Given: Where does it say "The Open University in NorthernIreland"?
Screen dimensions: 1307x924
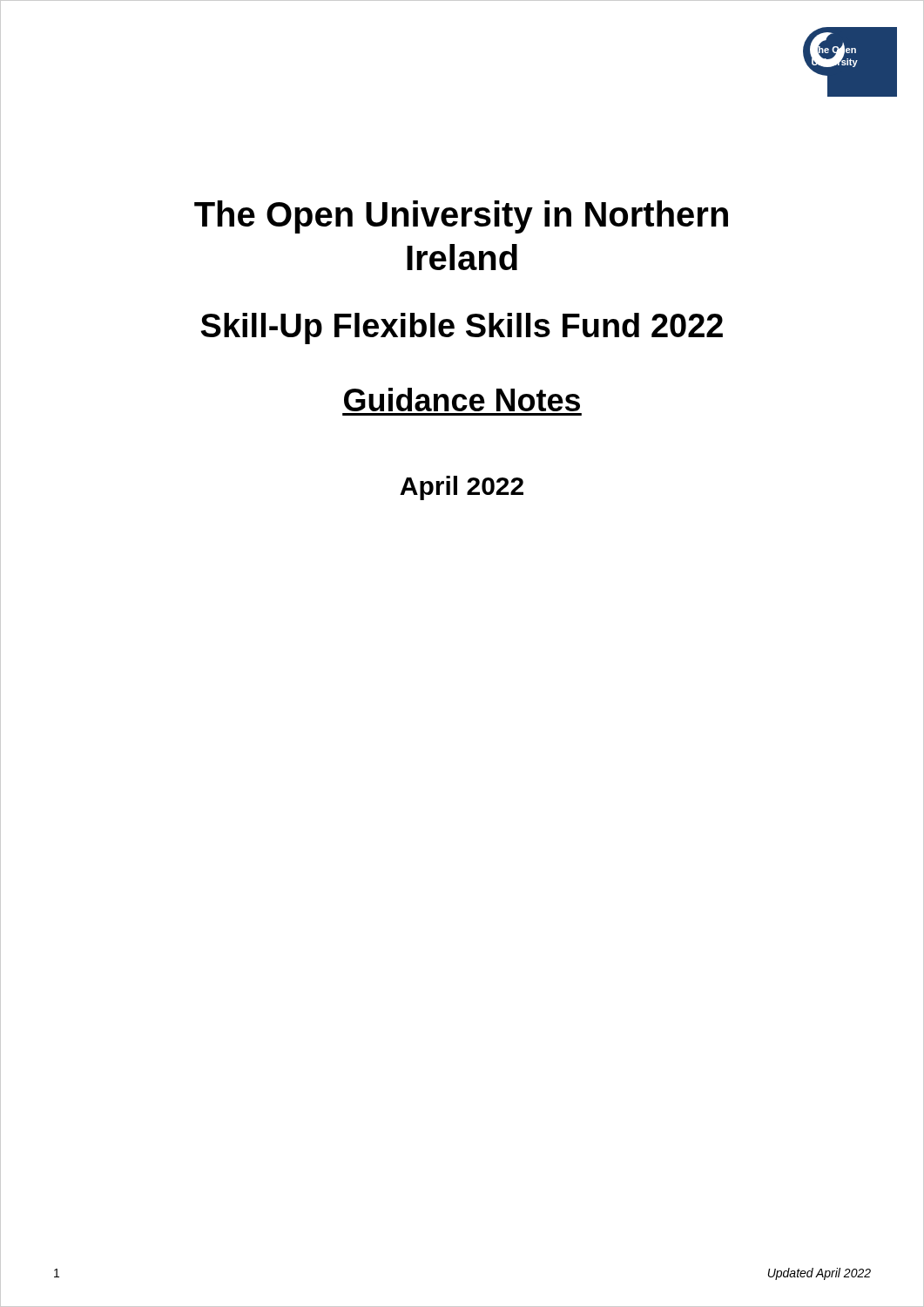Looking at the screenshot, I should tap(462, 236).
